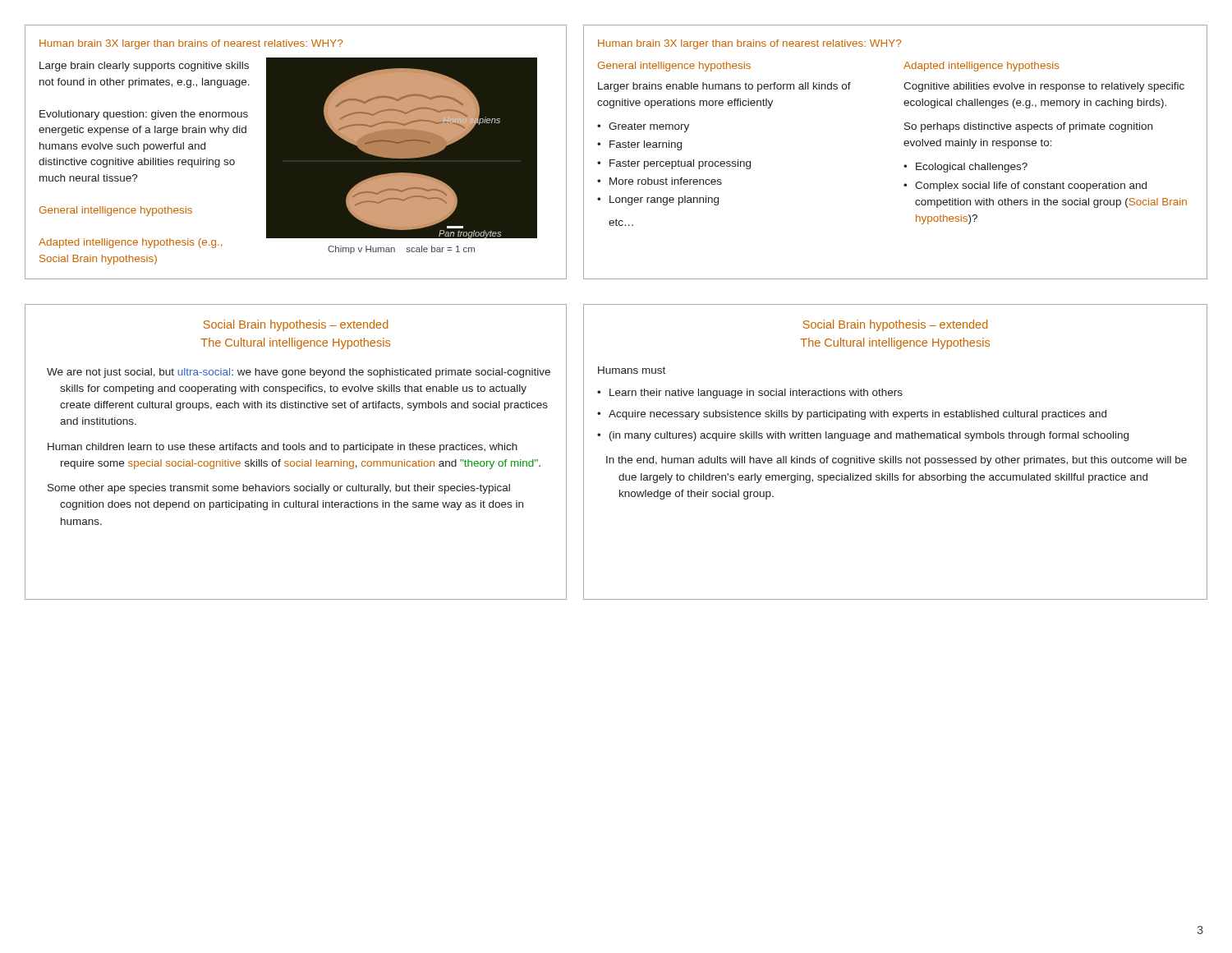Locate the text starting "We are not just social, but"
Viewport: 1232px width, 953px height.
coord(299,396)
